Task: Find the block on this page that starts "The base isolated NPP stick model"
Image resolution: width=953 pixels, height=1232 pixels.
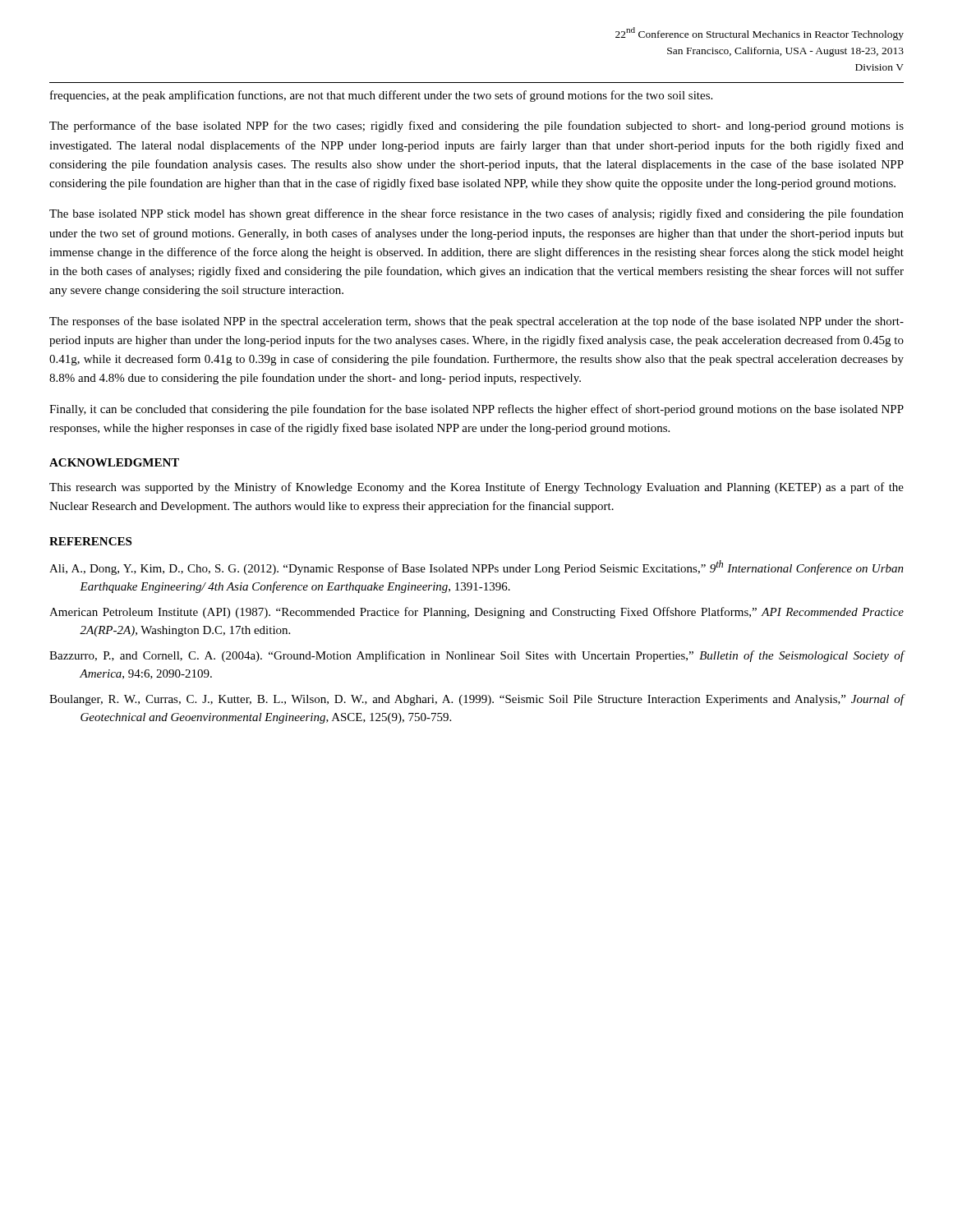Action: click(476, 252)
